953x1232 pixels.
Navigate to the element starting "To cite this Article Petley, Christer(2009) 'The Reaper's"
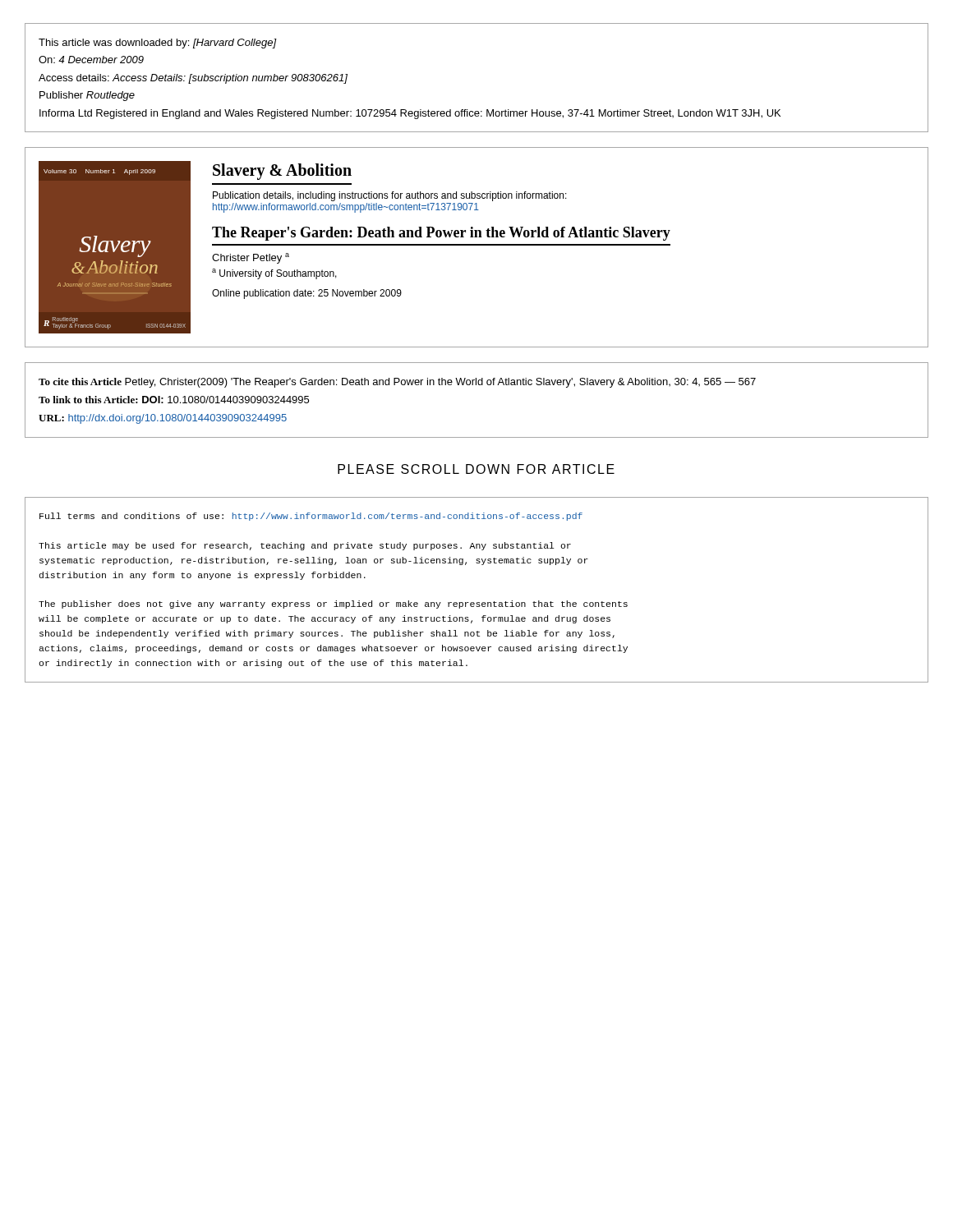pyautogui.click(x=397, y=383)
